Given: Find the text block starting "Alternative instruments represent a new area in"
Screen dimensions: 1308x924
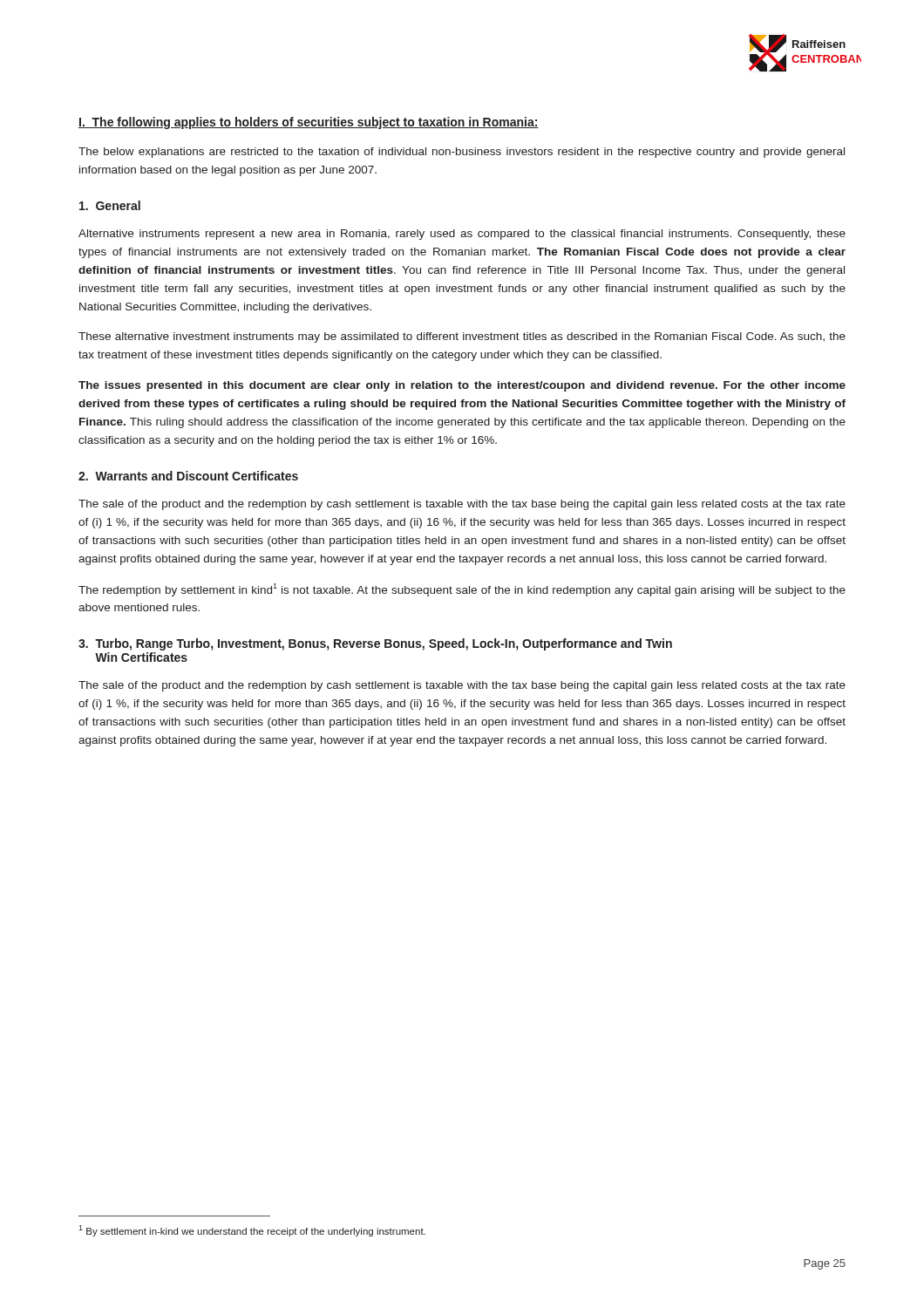Looking at the screenshot, I should (462, 270).
